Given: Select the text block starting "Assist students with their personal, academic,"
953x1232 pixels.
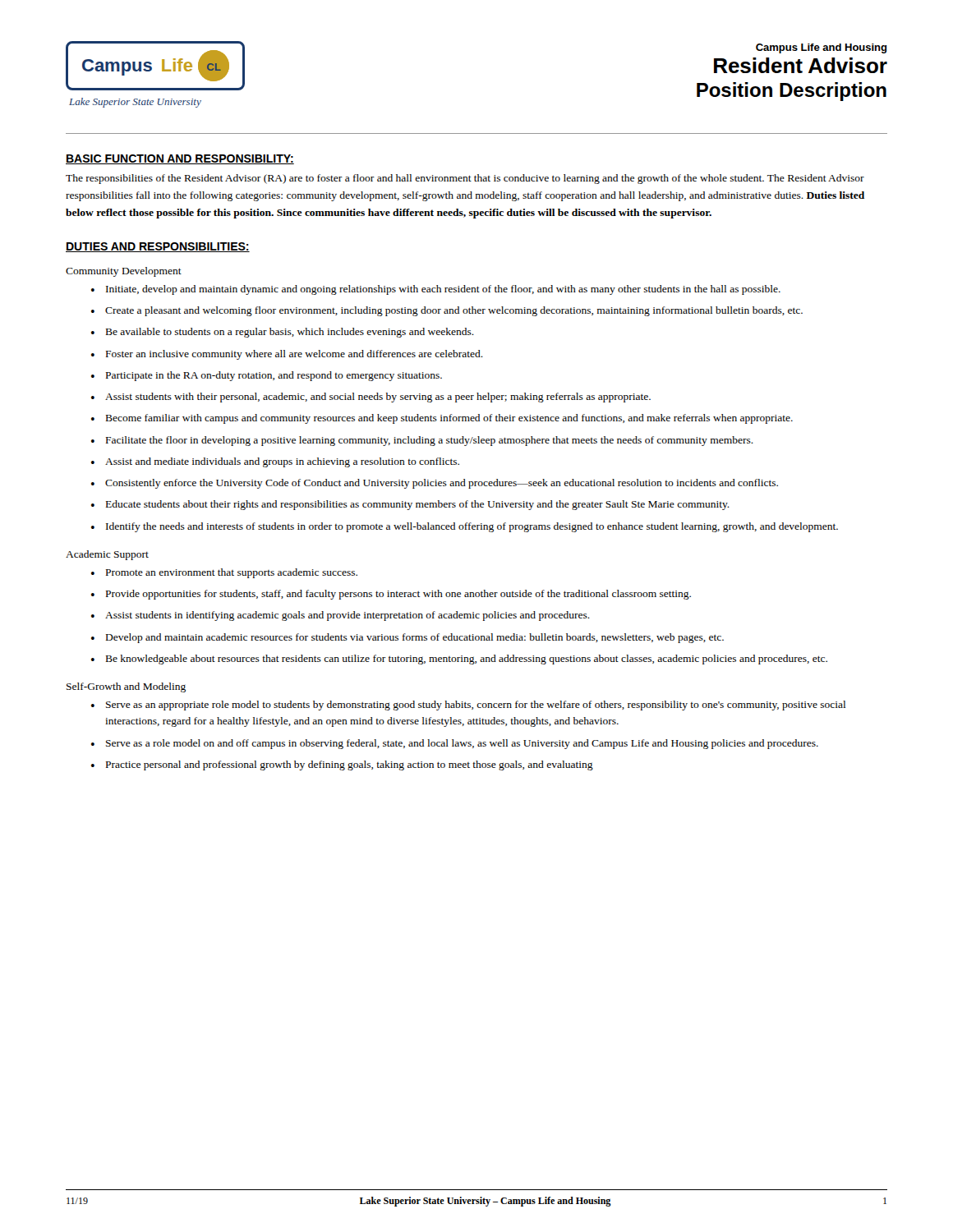Looking at the screenshot, I should click(x=378, y=396).
